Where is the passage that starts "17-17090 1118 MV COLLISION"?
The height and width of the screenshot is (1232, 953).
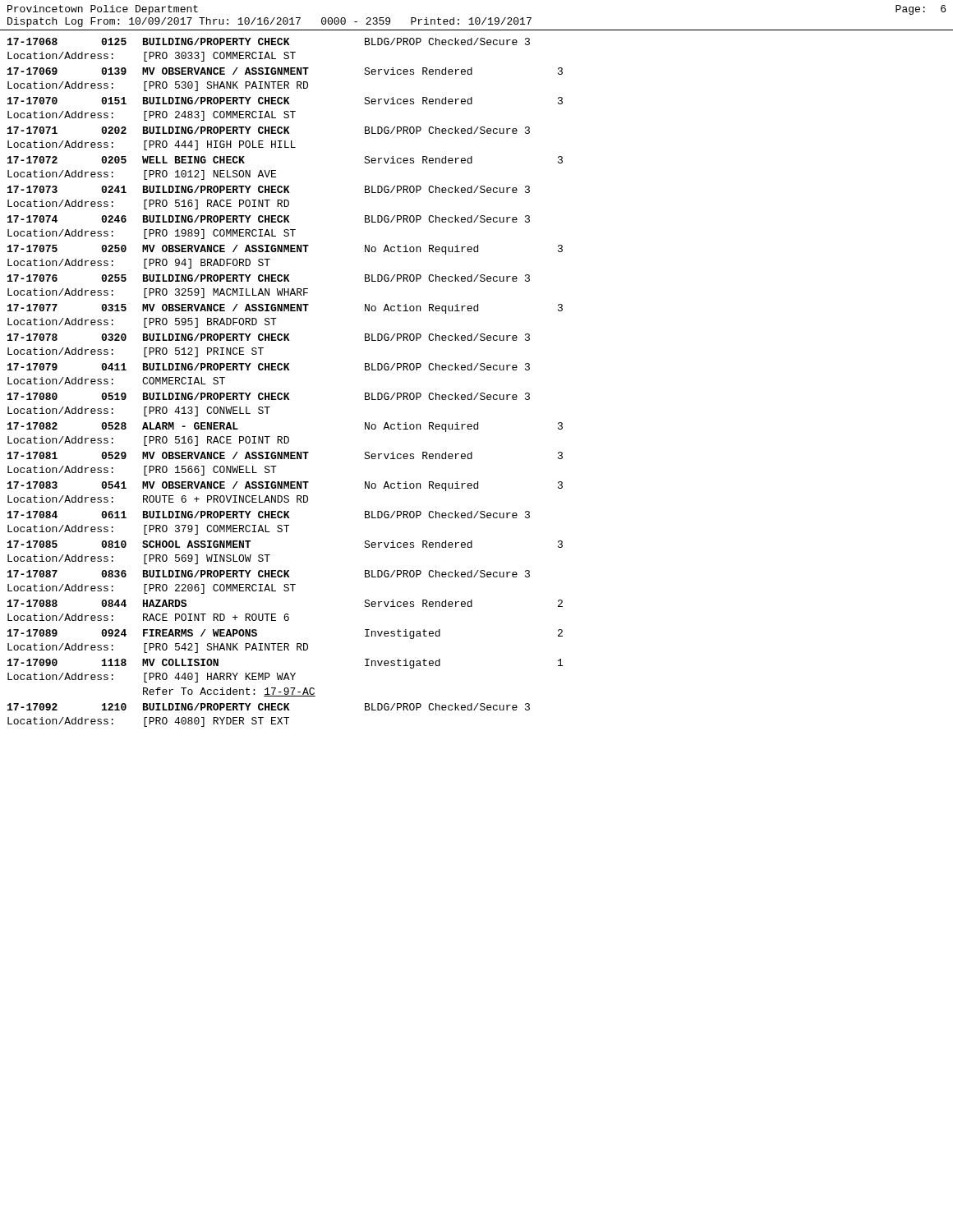pyautogui.click(x=285, y=678)
